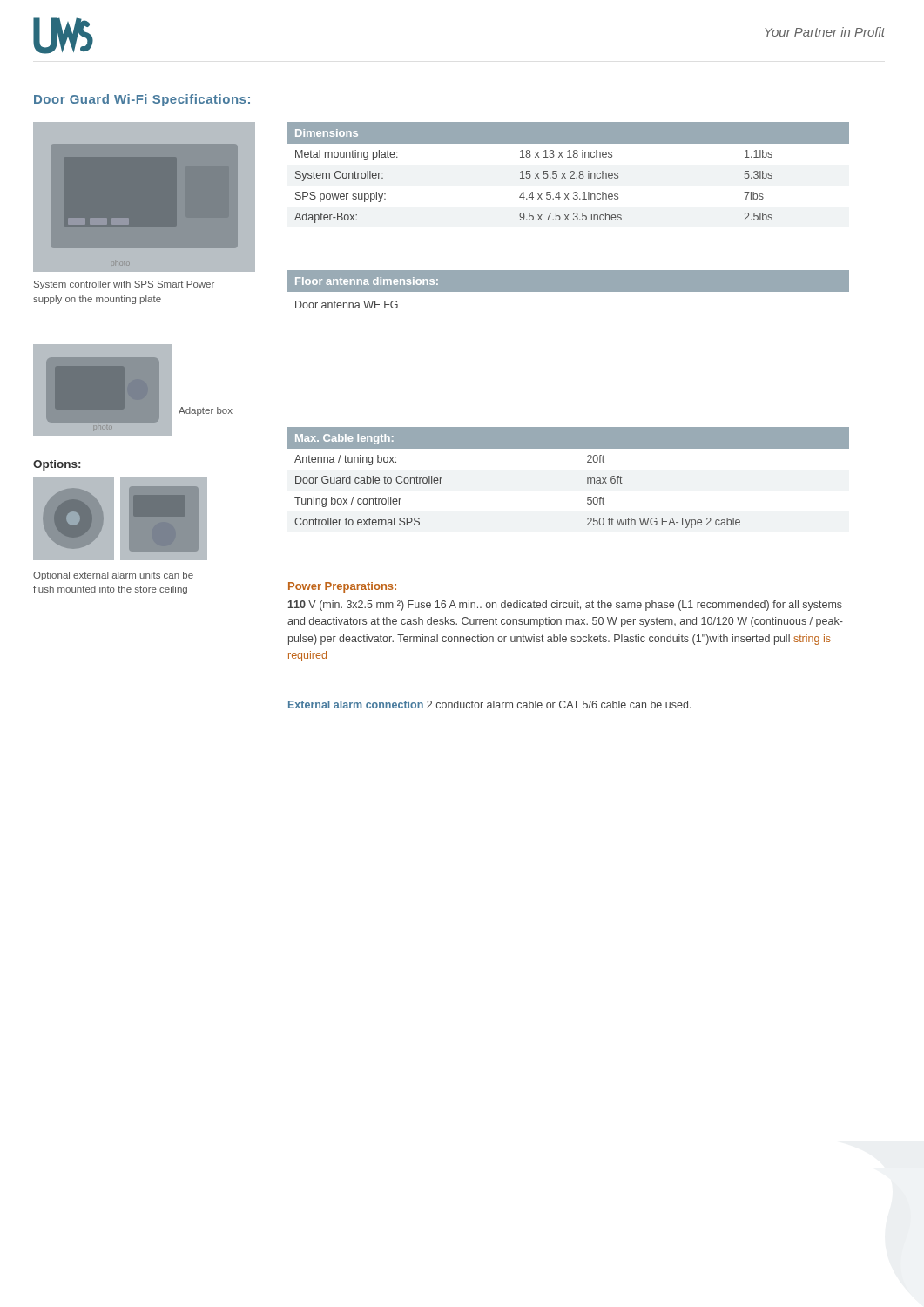
Task: Select the caption that says "Optional external alarm units can be flush"
Action: click(x=113, y=582)
